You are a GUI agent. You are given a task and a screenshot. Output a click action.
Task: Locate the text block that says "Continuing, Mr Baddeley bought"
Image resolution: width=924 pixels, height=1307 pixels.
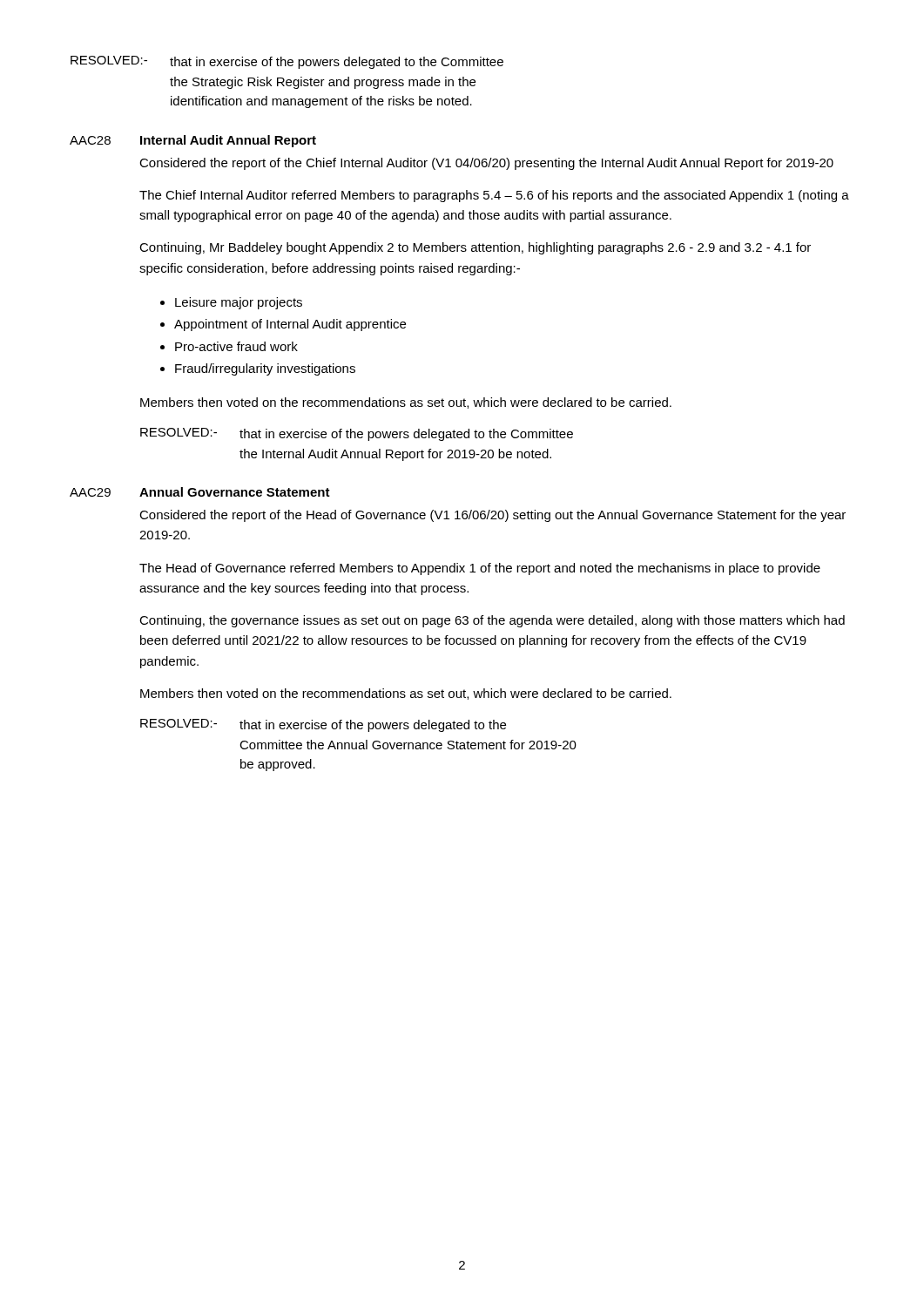(x=475, y=257)
